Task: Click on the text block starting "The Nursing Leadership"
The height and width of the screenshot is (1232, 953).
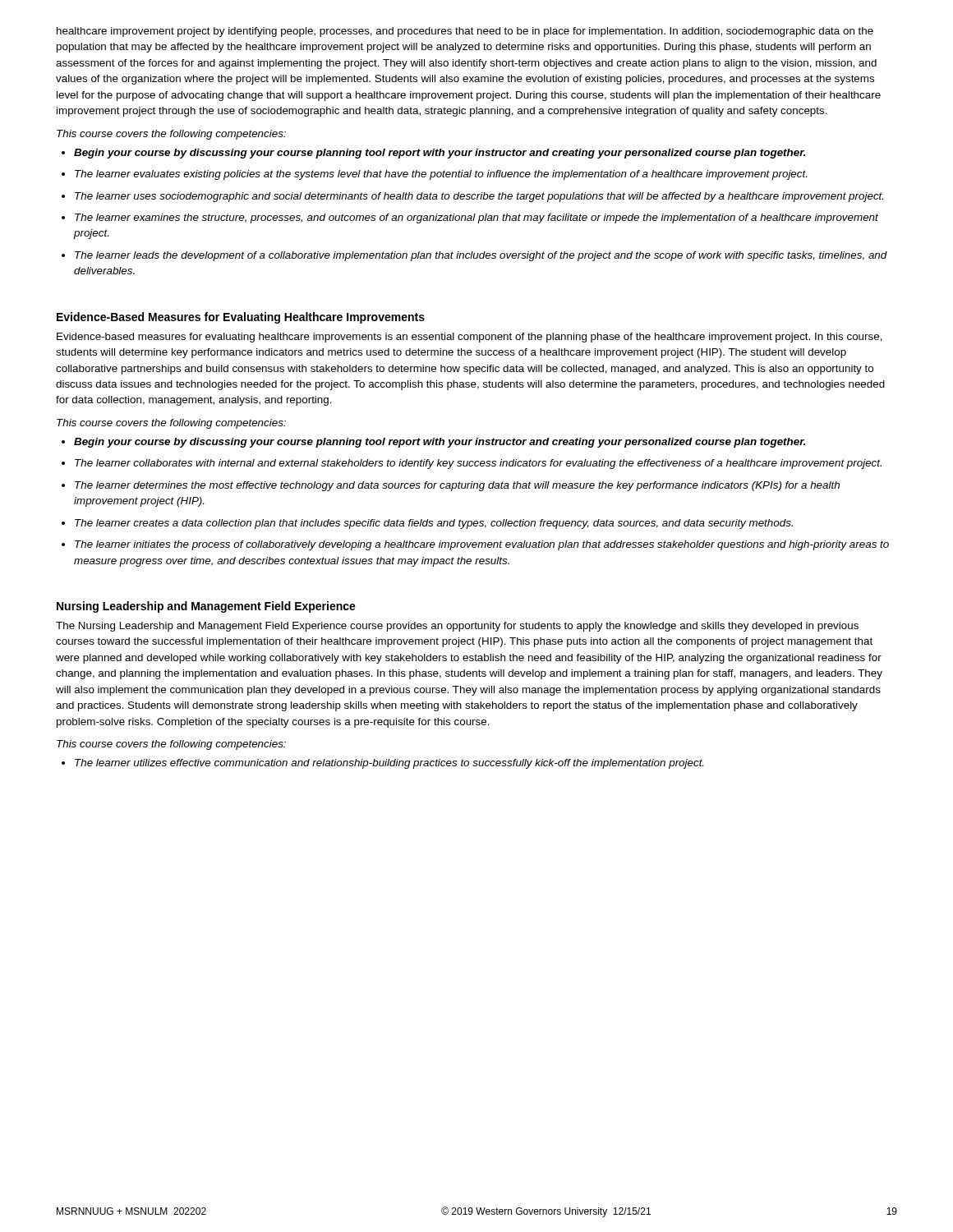Action: tap(469, 673)
